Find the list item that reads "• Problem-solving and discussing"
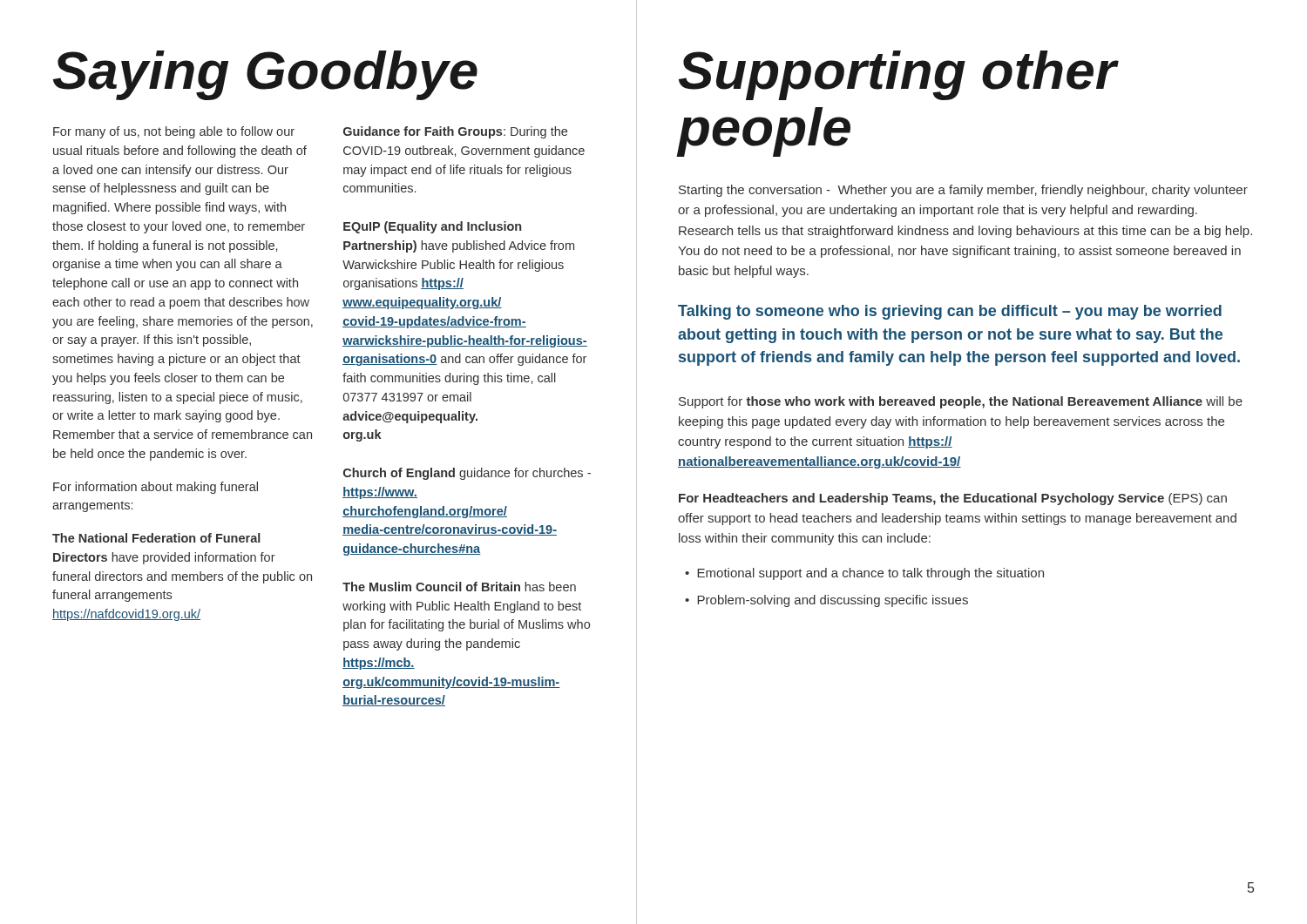 (970, 600)
